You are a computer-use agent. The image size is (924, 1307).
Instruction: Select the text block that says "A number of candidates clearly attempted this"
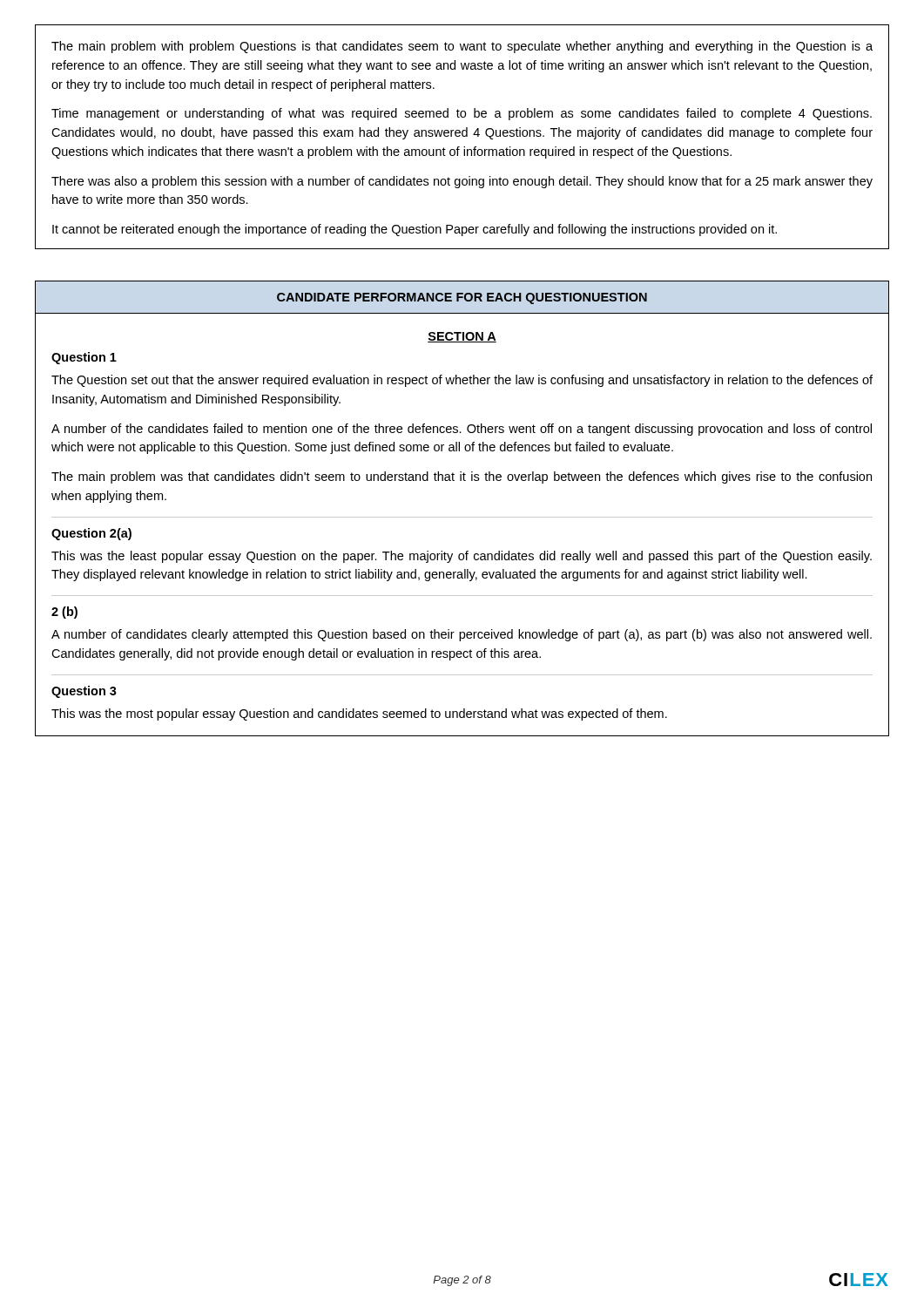coord(462,645)
